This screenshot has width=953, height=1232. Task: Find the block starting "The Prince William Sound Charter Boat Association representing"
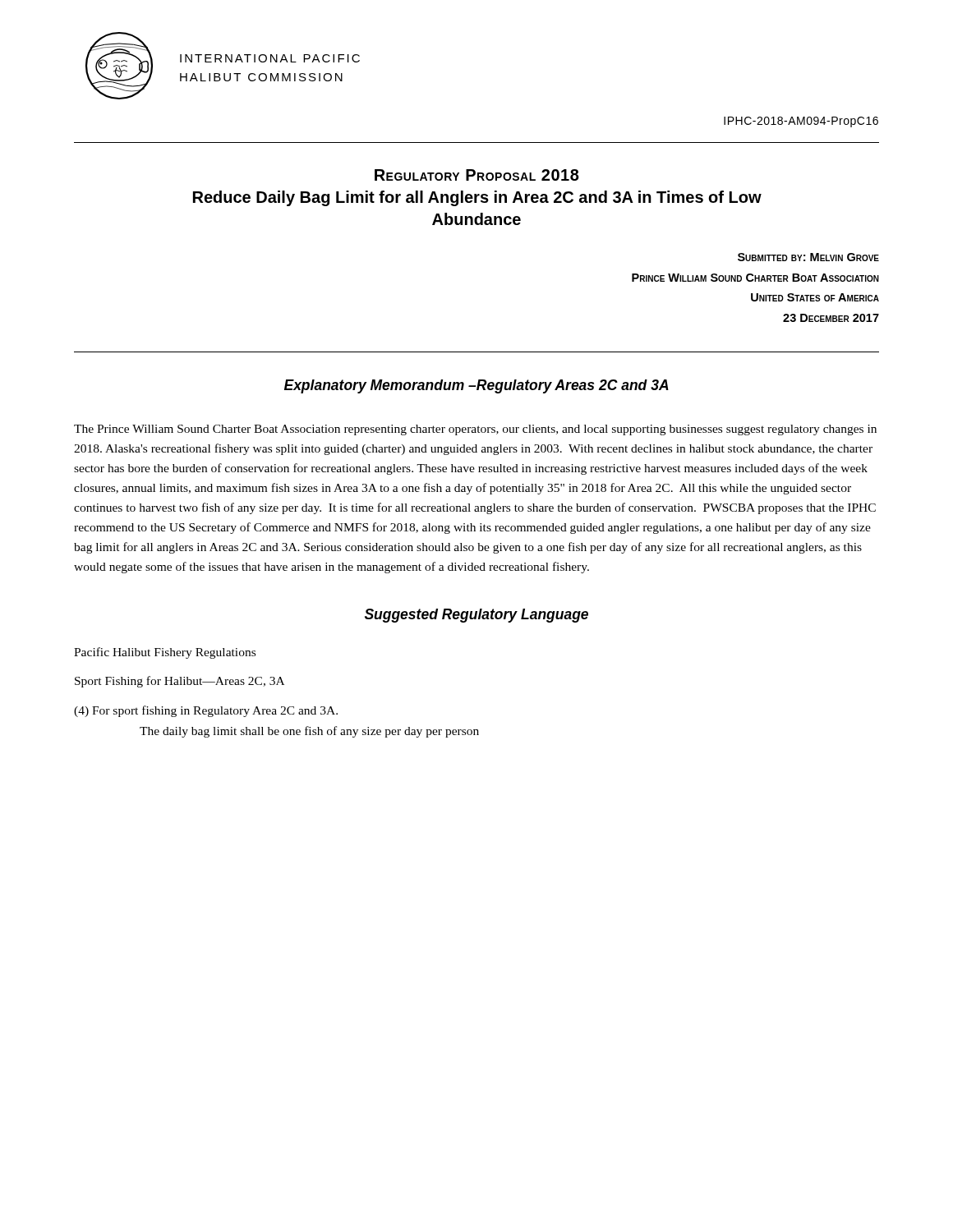tap(475, 497)
